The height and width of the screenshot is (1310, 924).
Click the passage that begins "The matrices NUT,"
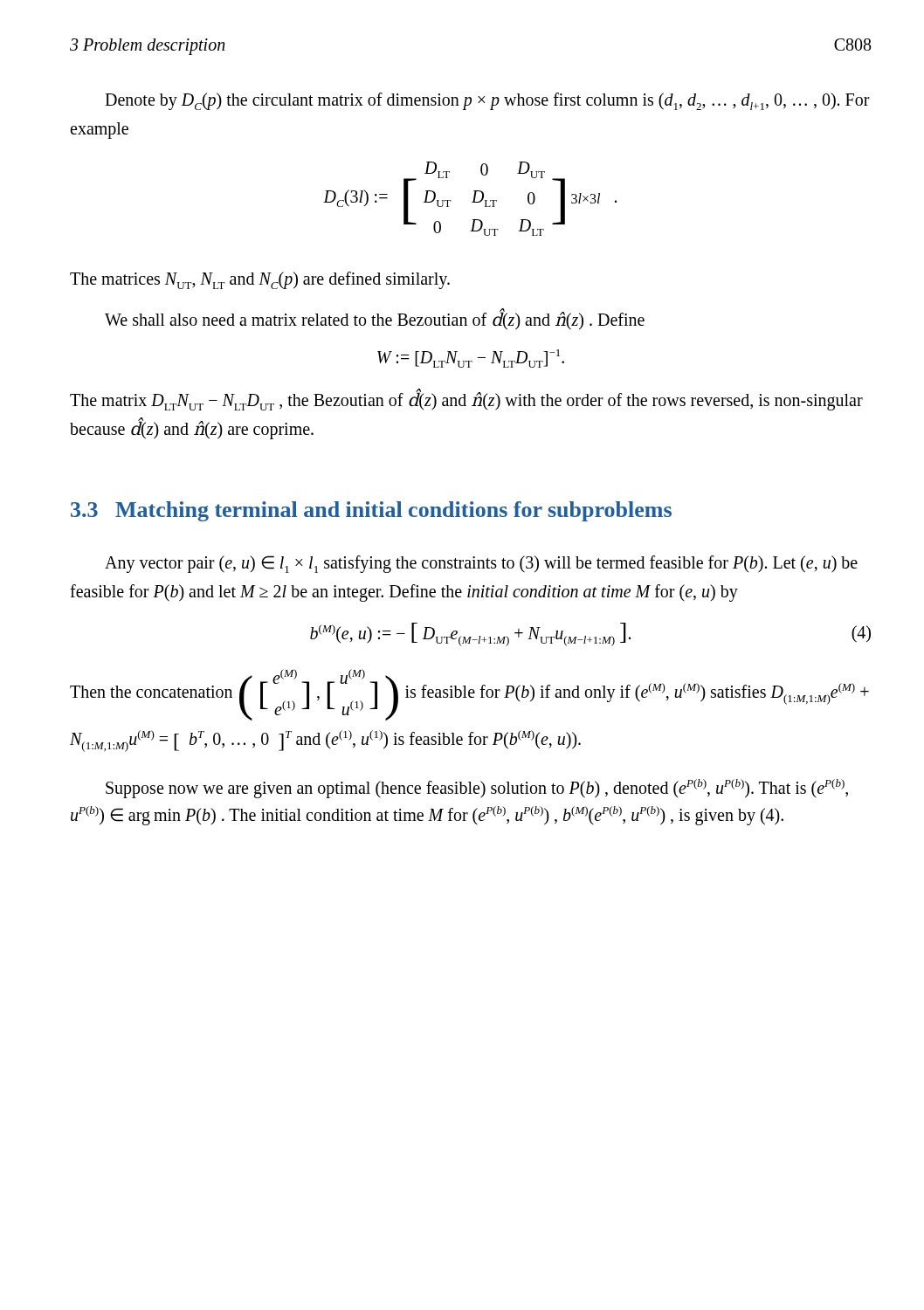click(x=260, y=280)
